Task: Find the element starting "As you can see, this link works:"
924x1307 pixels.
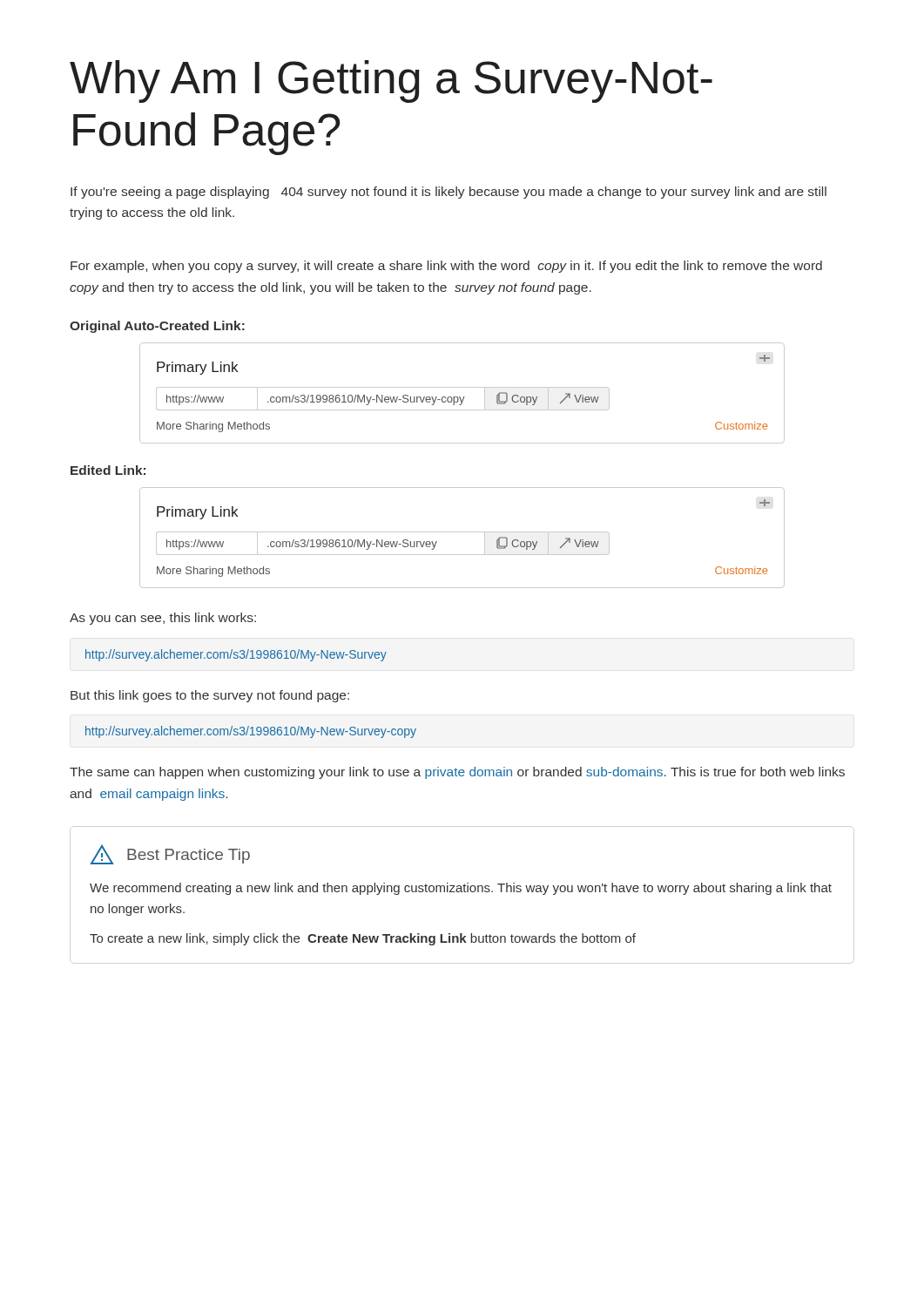Action: 163,617
